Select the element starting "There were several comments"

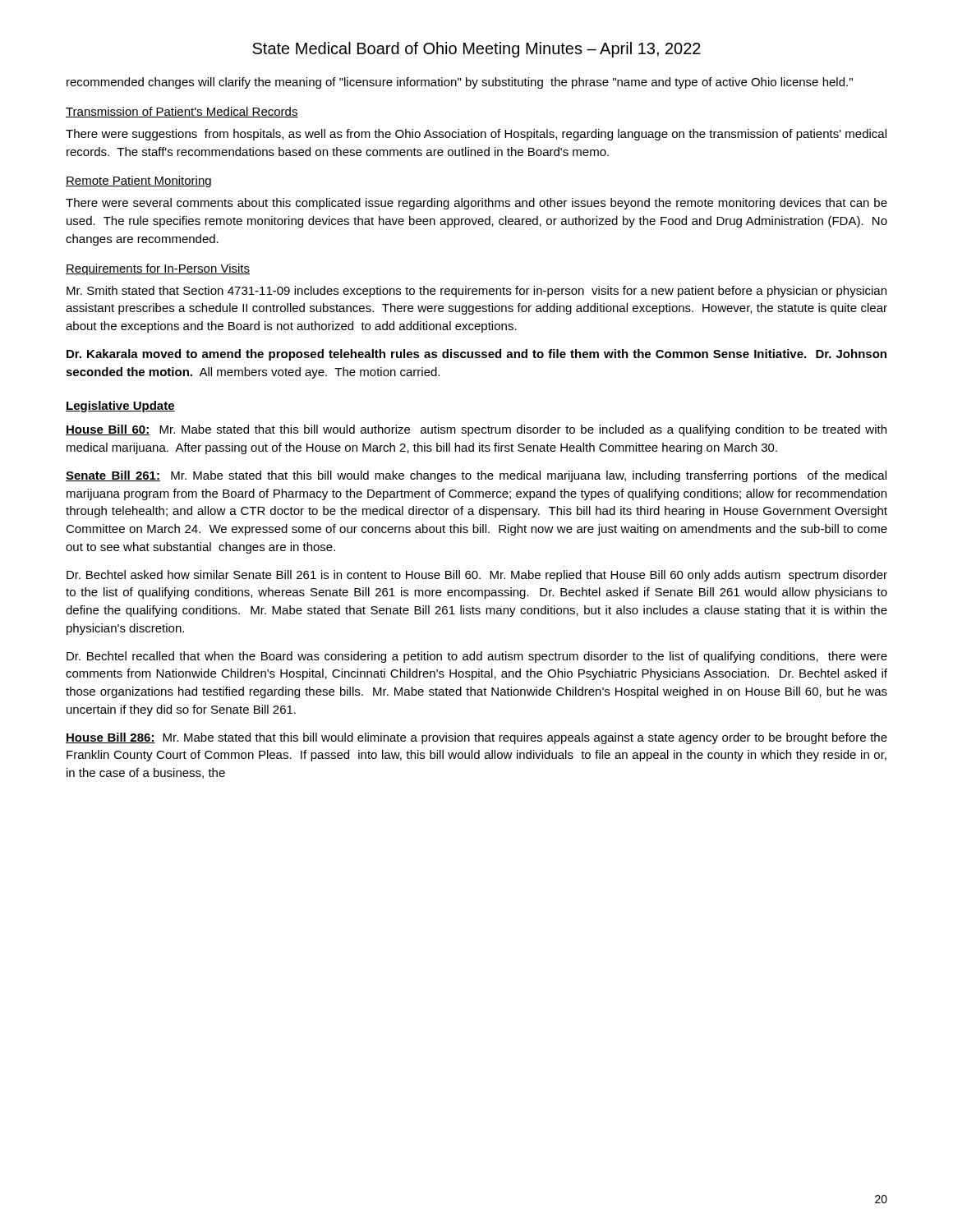(x=476, y=221)
